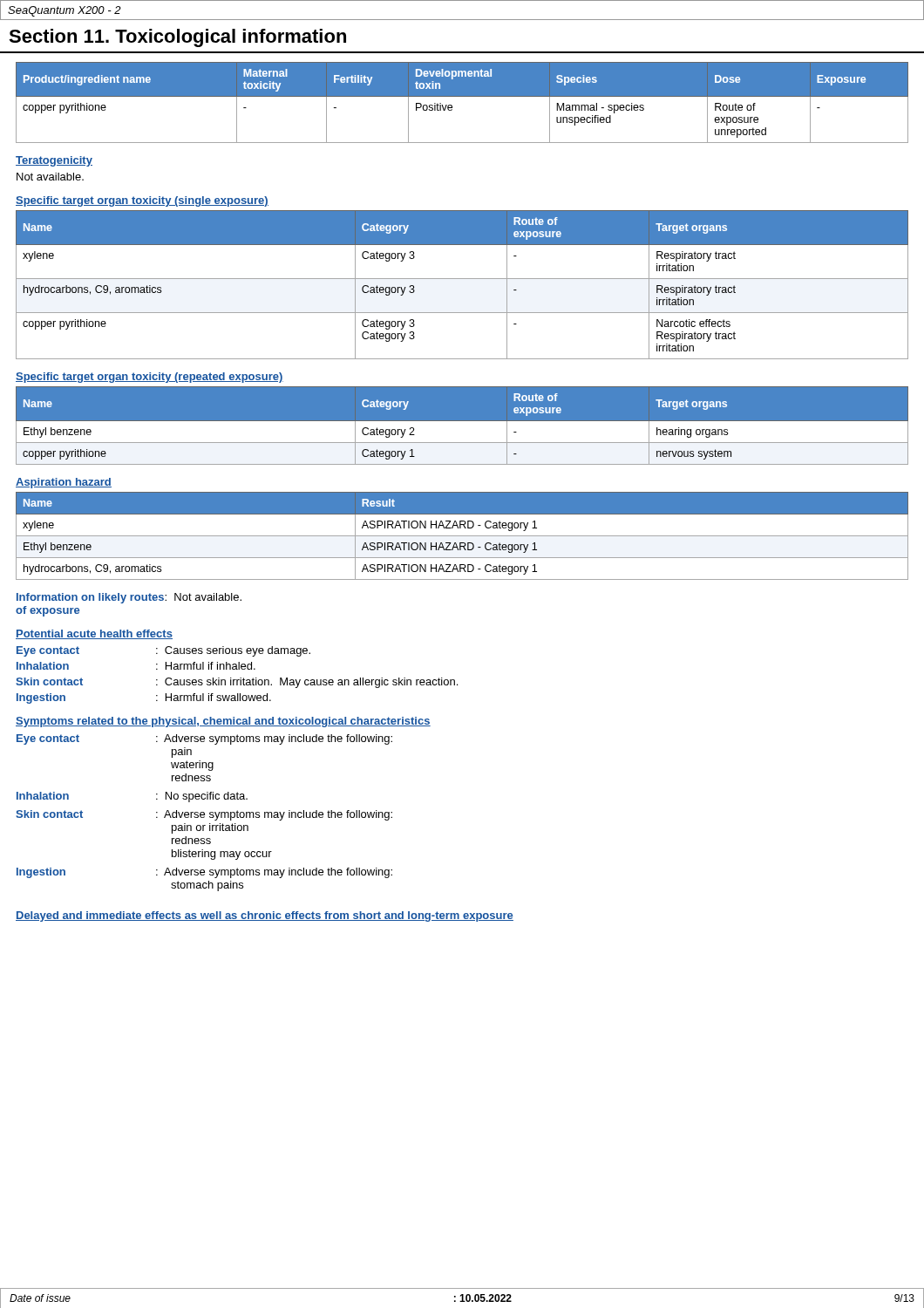Point to the element starting "Inhalation : Harmful if inhaled."

point(43,665)
